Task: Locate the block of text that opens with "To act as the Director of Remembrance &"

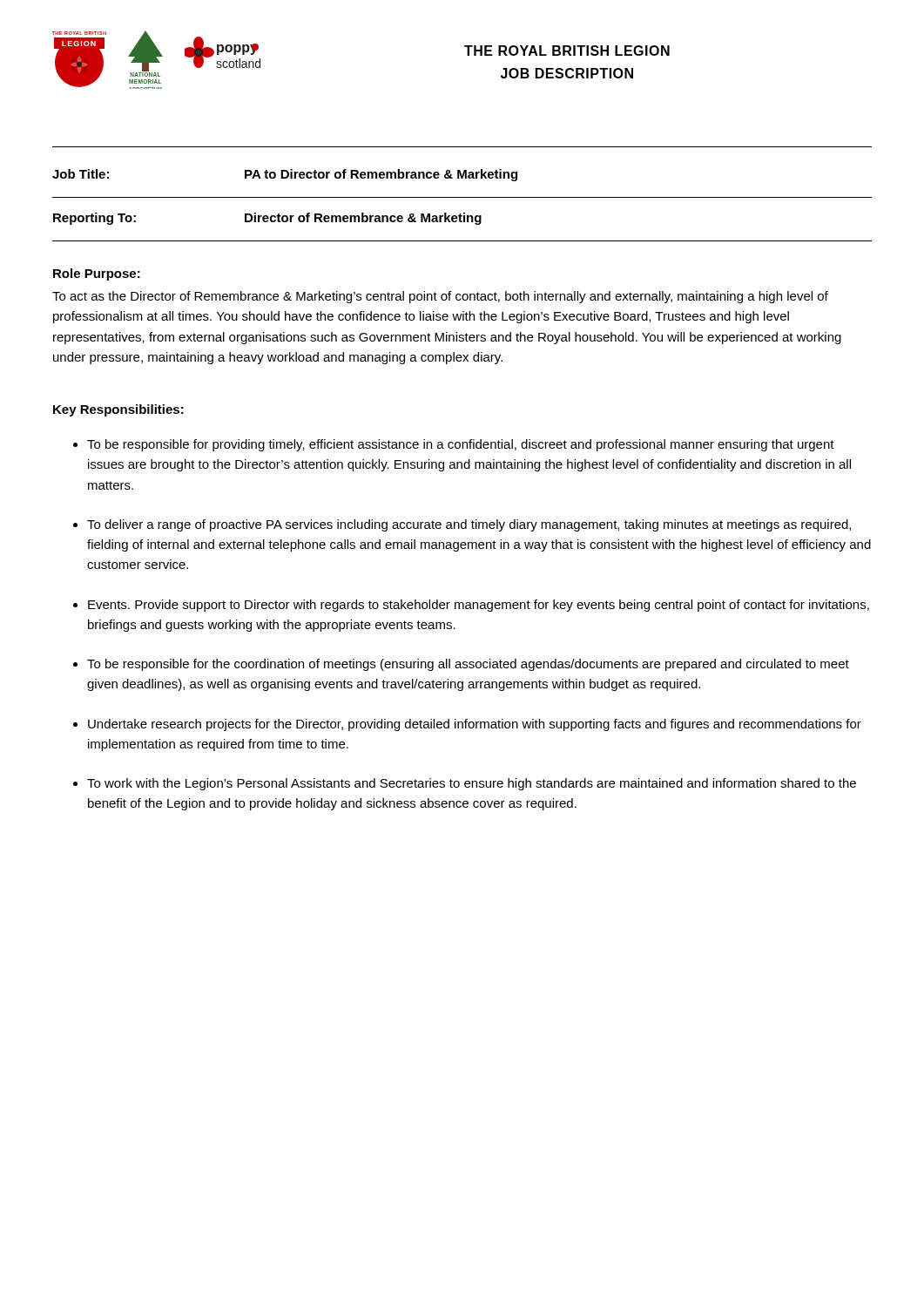Action: click(447, 326)
